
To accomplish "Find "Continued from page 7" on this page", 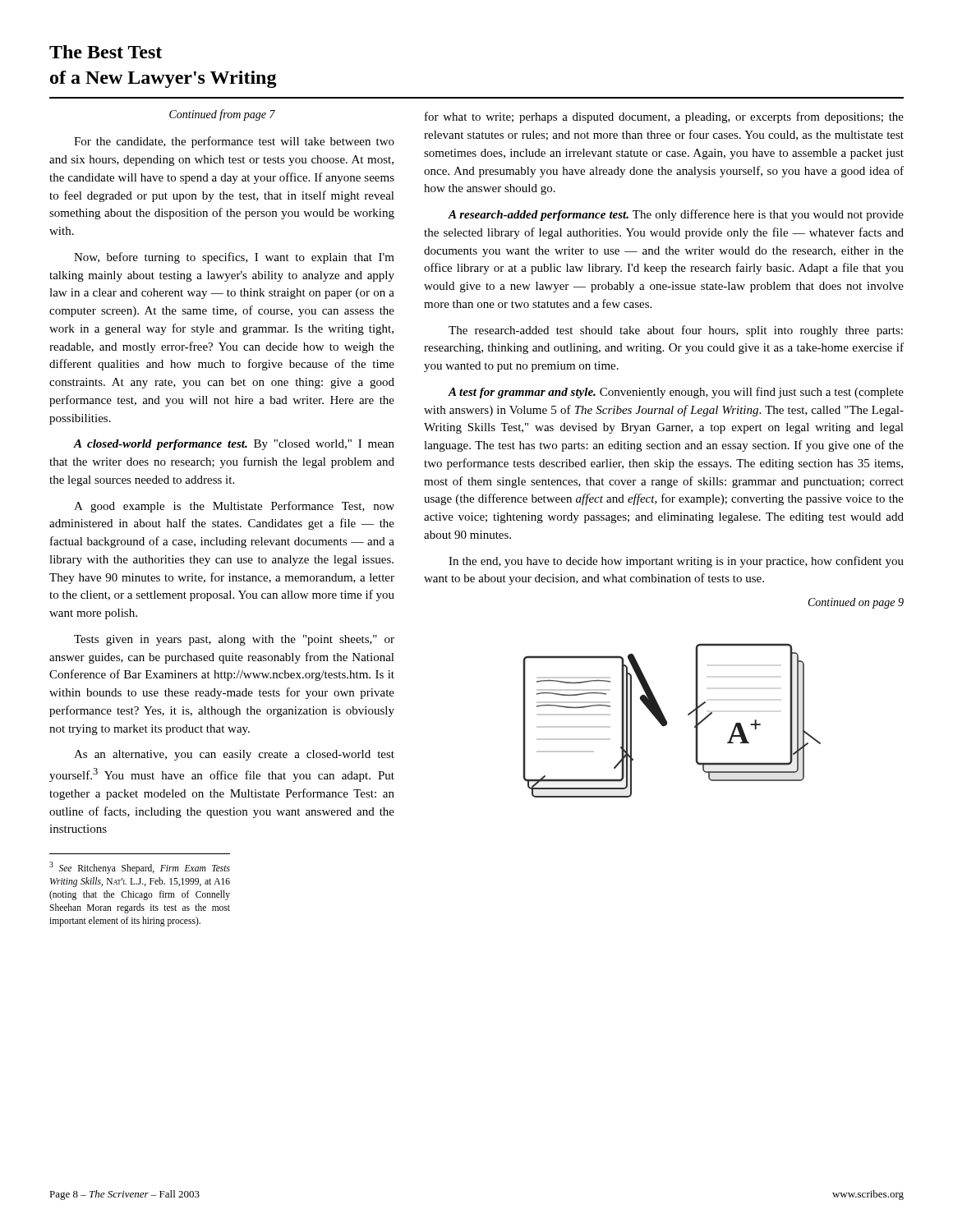I will pyautogui.click(x=222, y=115).
